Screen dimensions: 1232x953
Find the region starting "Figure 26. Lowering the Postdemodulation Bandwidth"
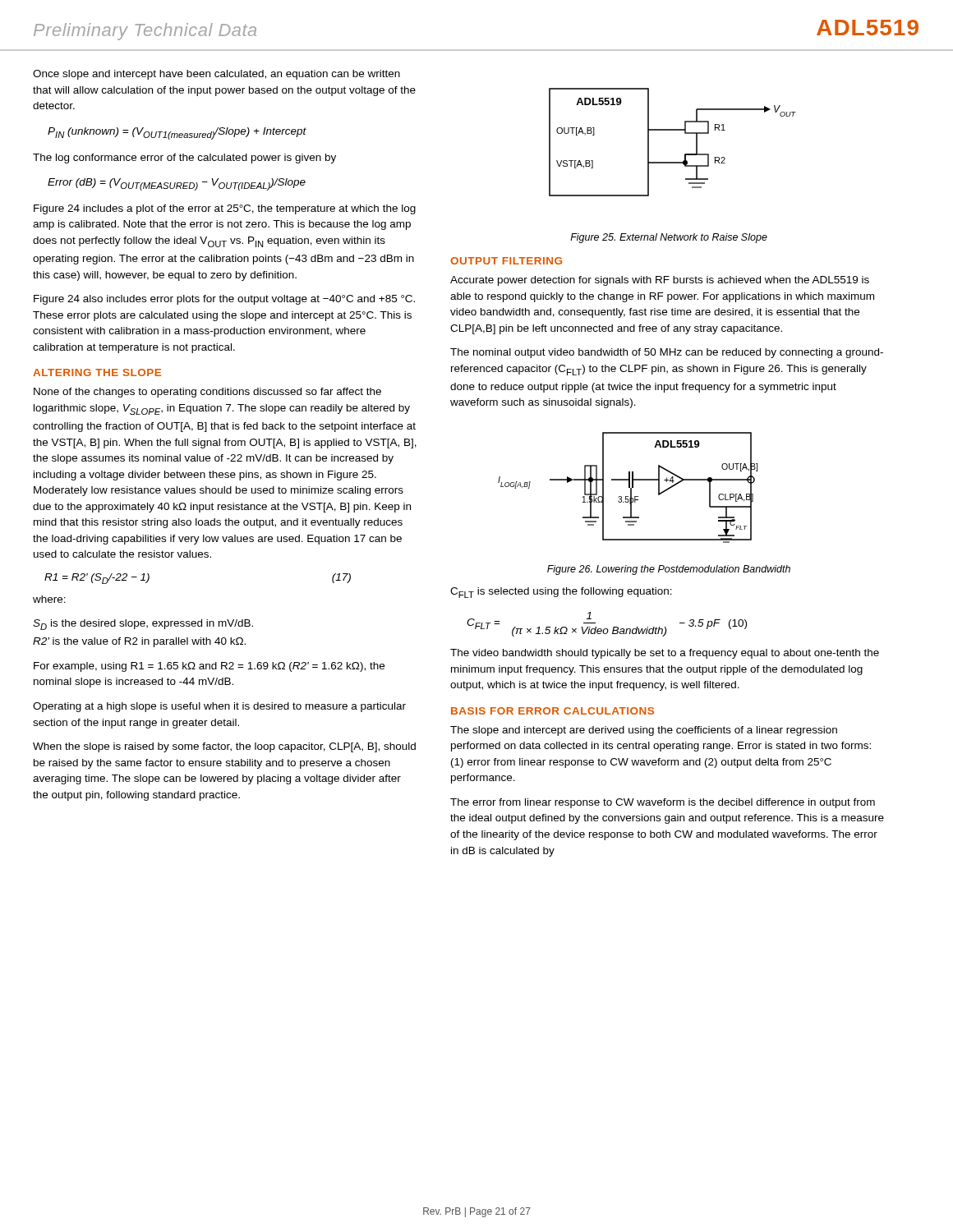coord(669,569)
